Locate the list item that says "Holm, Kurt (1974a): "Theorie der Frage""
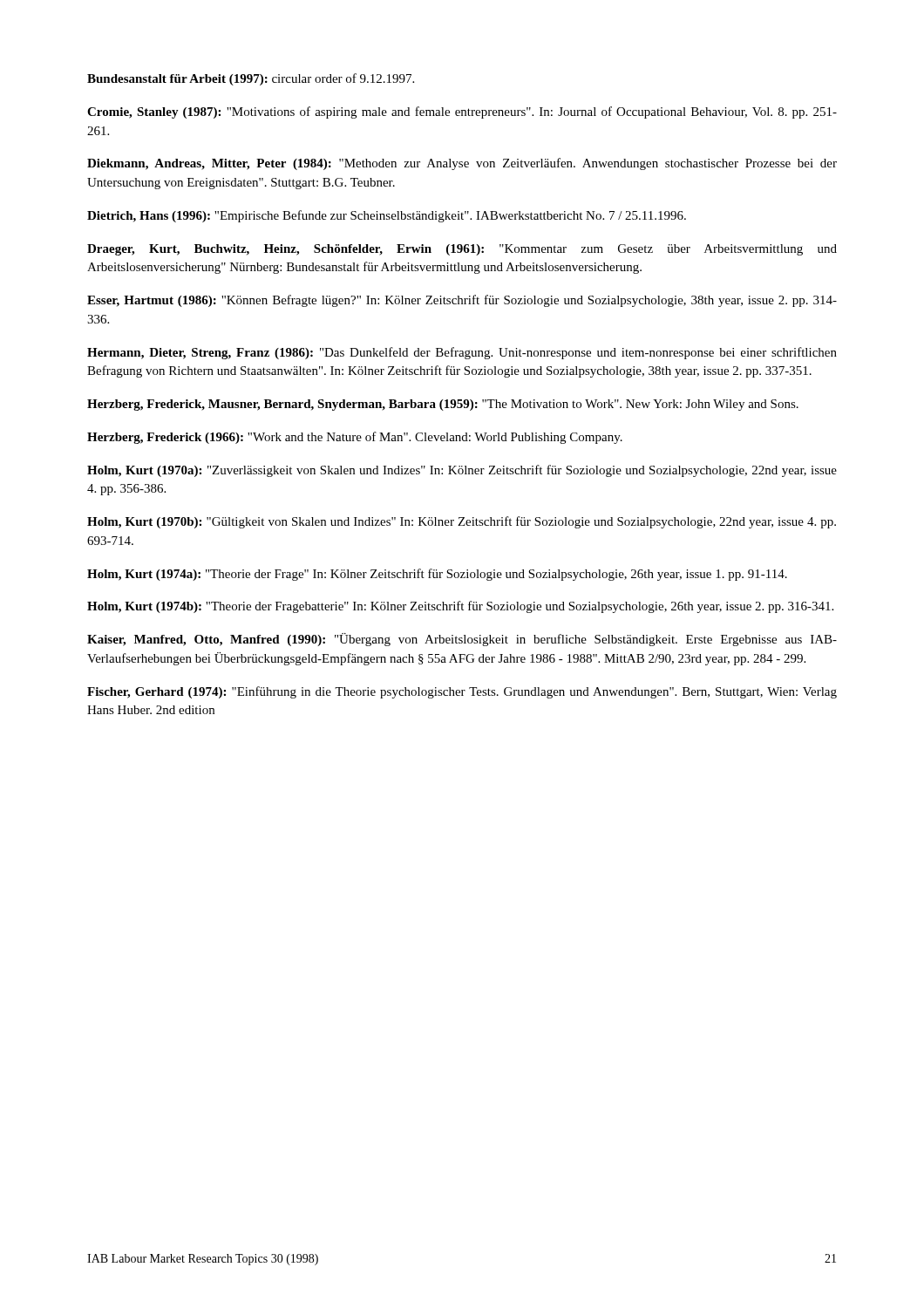Screen dimensions: 1308x924 pyautogui.click(x=437, y=573)
